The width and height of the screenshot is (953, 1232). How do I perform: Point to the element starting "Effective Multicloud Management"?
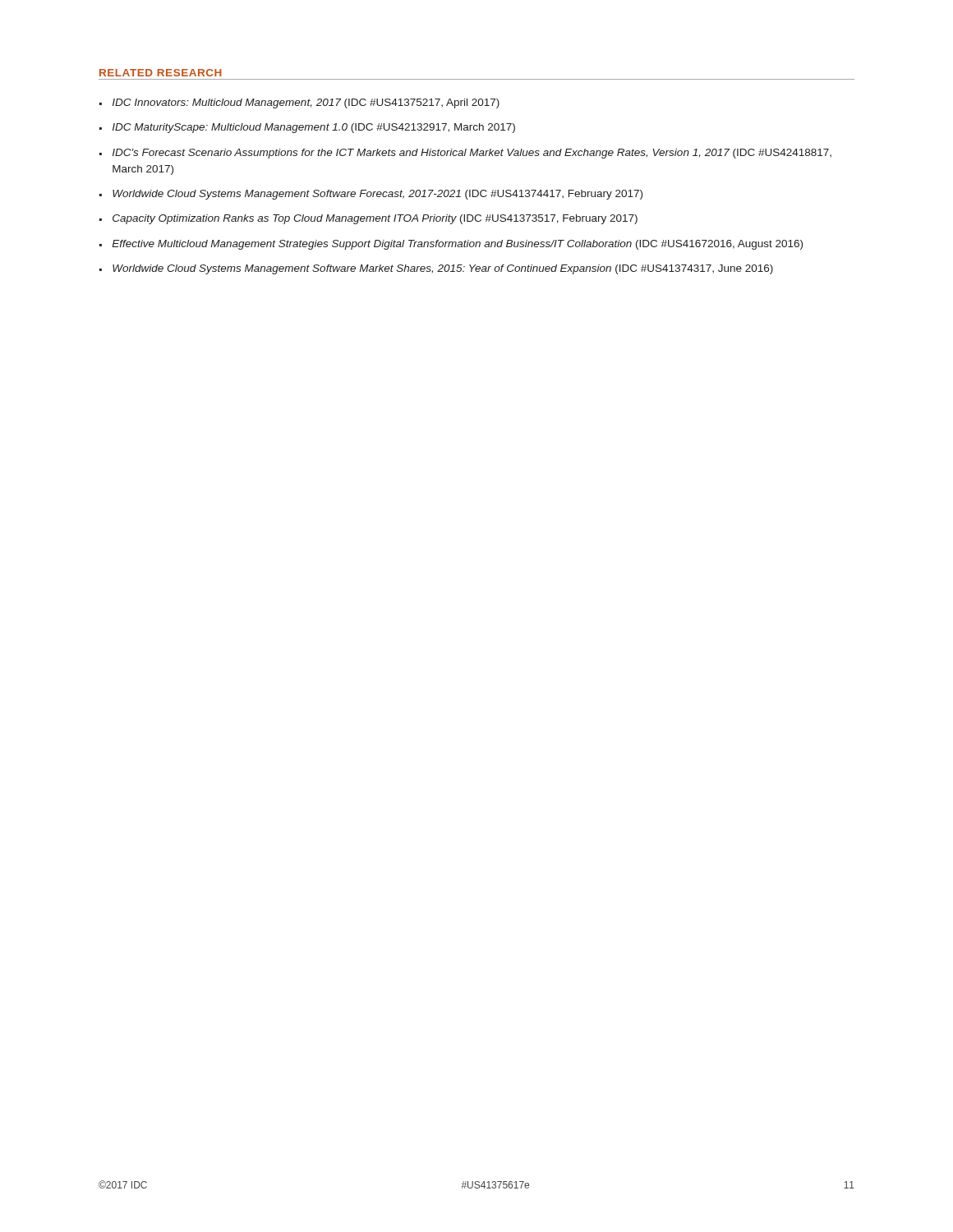point(458,244)
